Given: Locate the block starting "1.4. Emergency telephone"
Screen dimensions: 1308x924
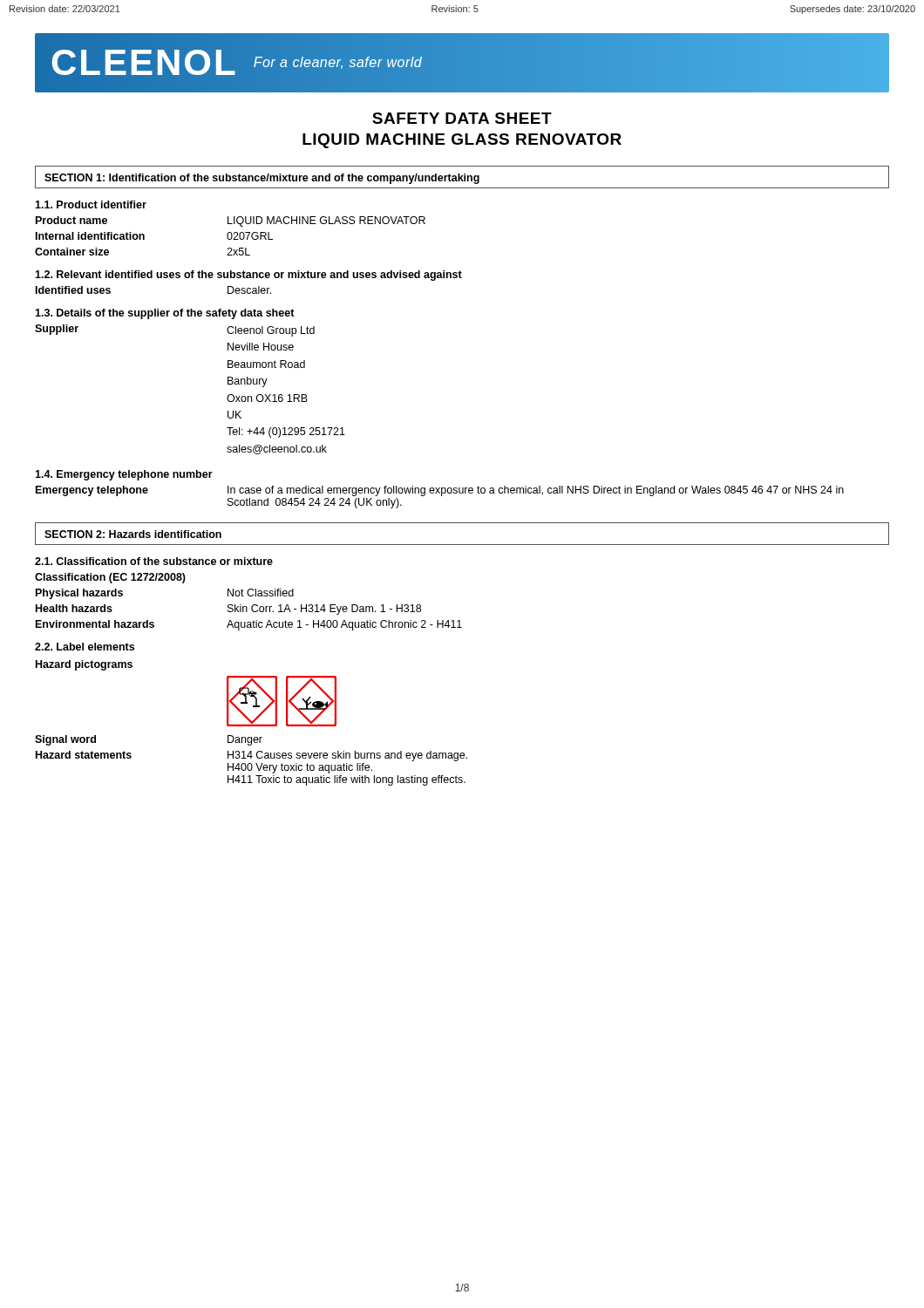Looking at the screenshot, I should point(124,474).
